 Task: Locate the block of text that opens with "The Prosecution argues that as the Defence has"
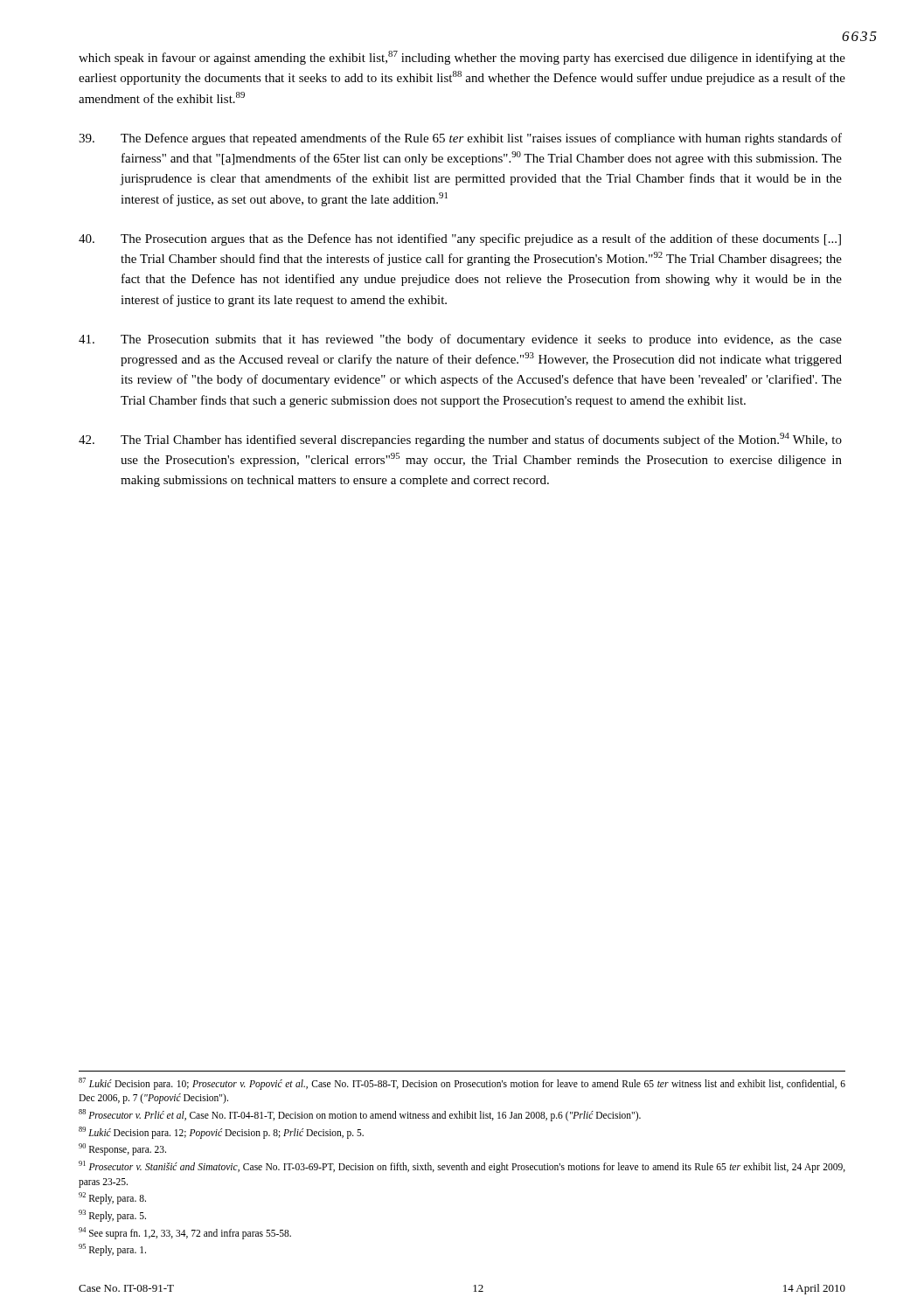(x=460, y=269)
